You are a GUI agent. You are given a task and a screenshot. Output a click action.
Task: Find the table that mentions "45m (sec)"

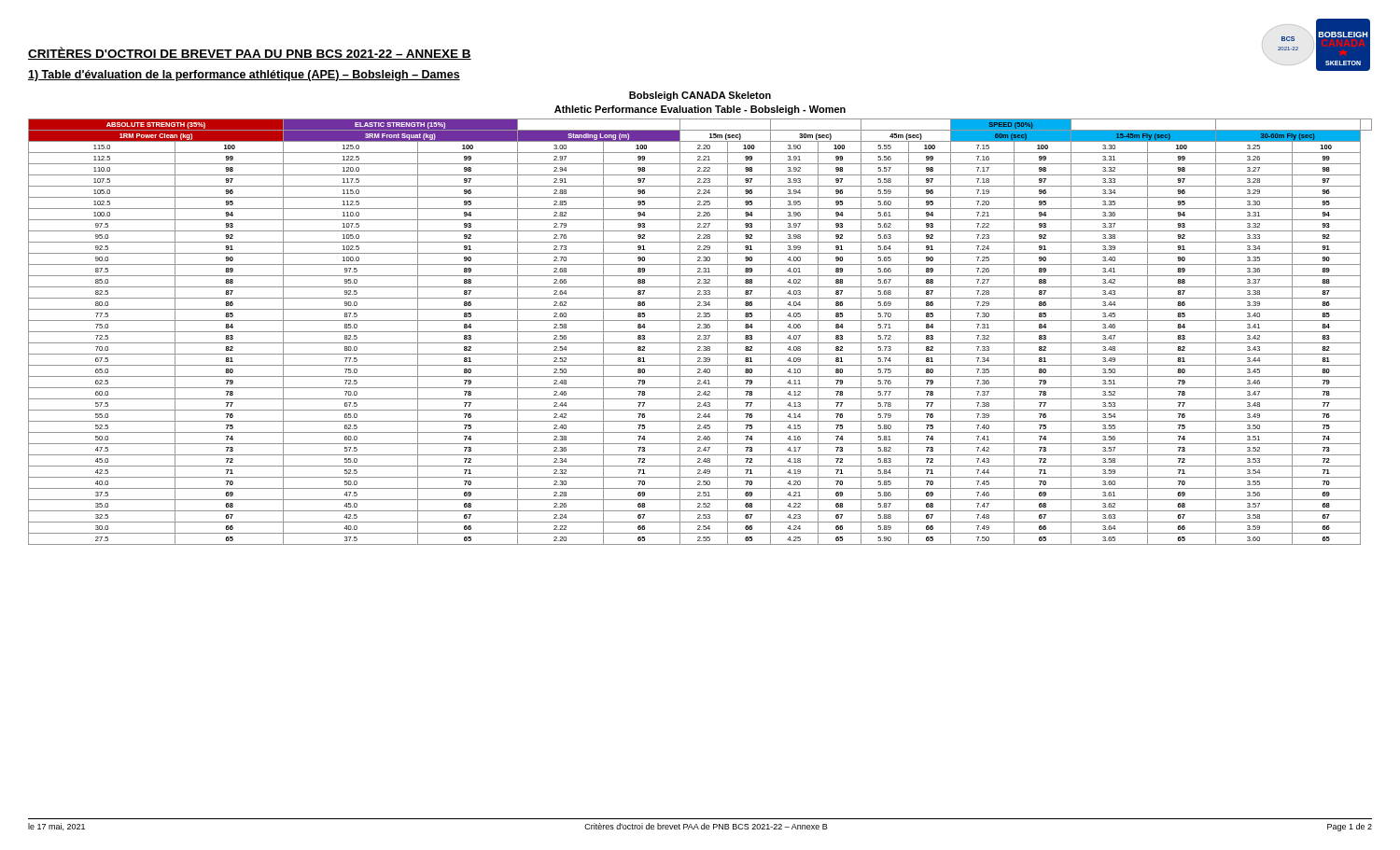pyautogui.click(x=700, y=332)
